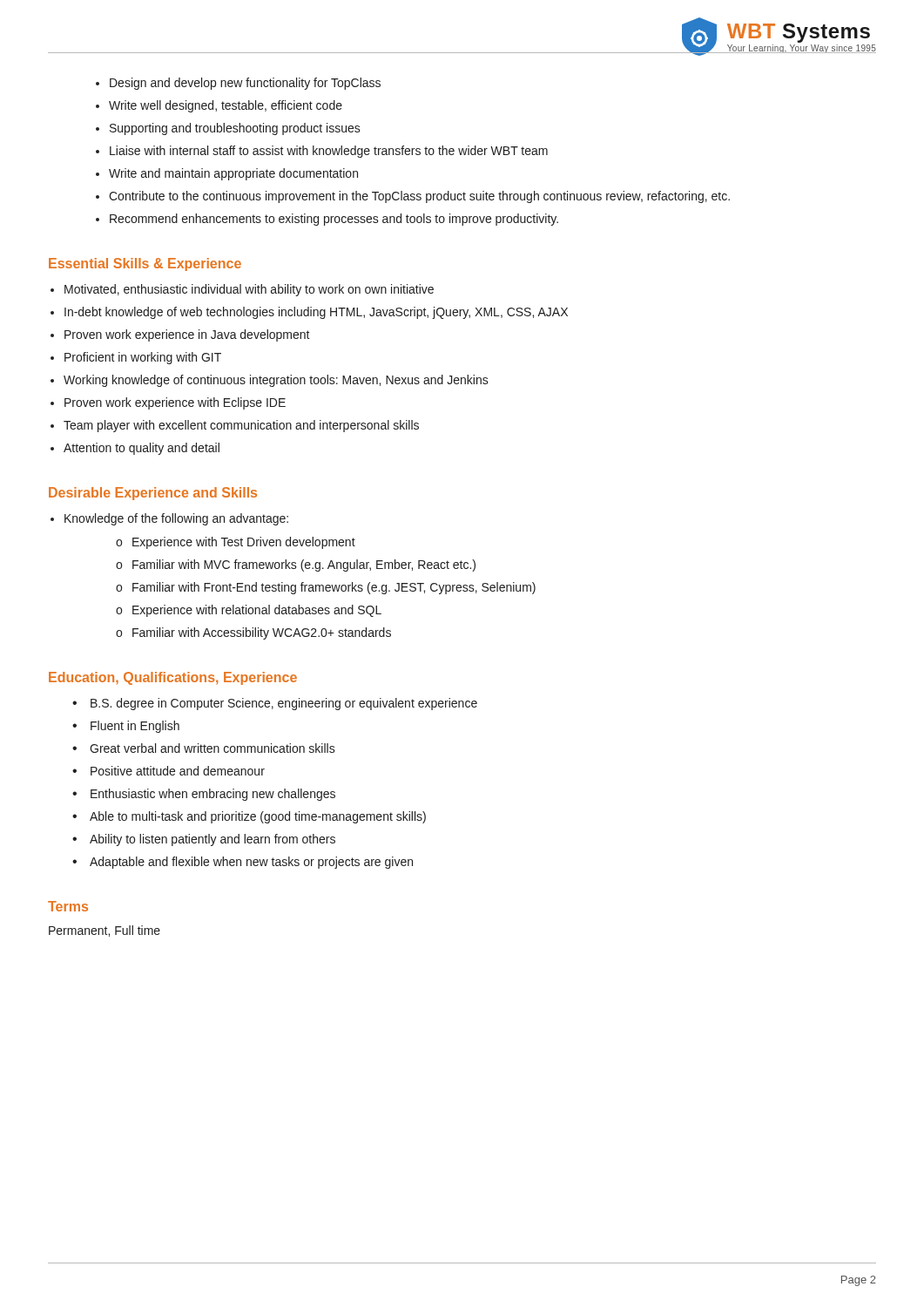Locate the list item with the text "Write and maintain"

(x=234, y=173)
